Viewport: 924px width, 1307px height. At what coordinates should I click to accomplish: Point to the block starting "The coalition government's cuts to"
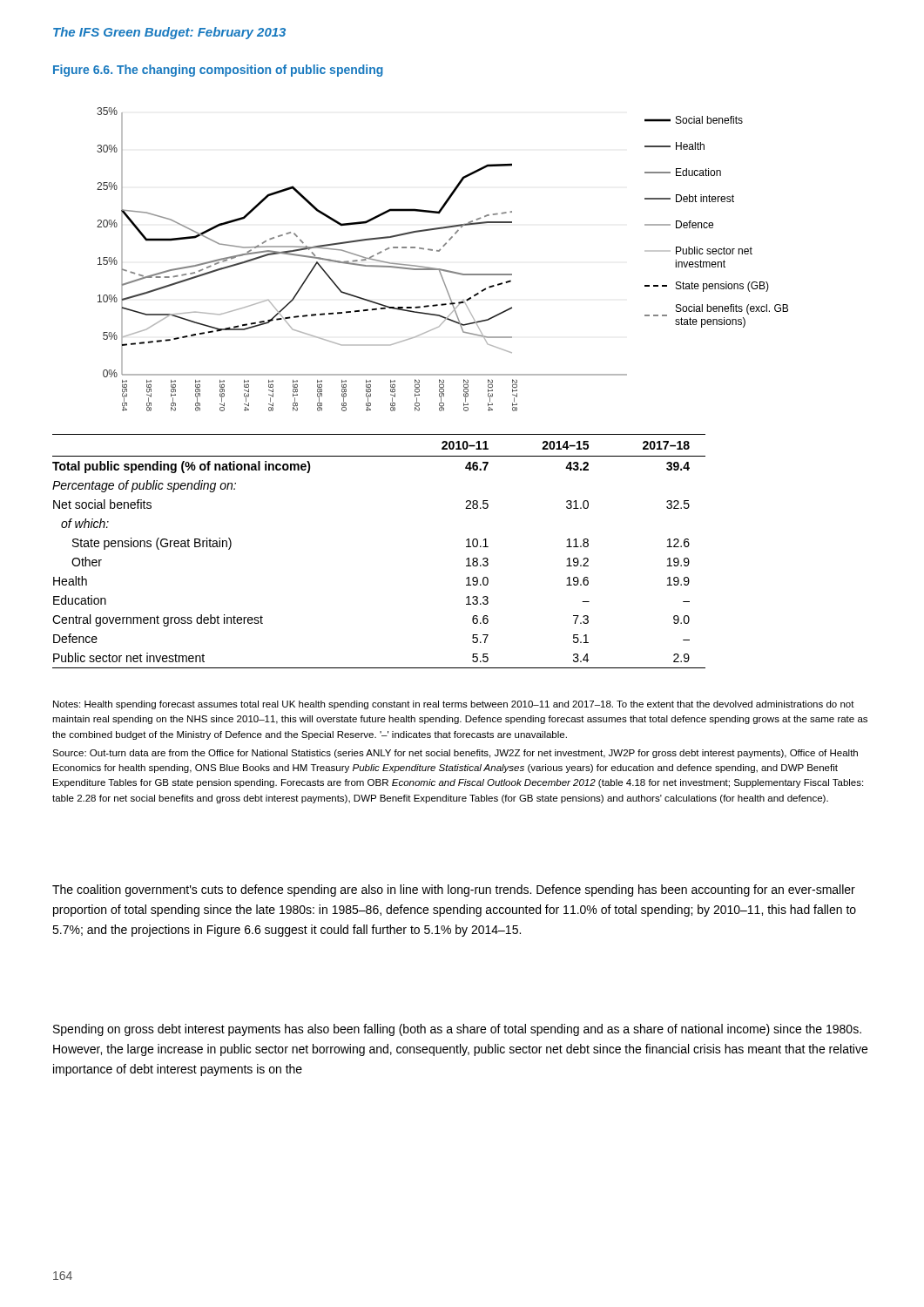click(462, 910)
